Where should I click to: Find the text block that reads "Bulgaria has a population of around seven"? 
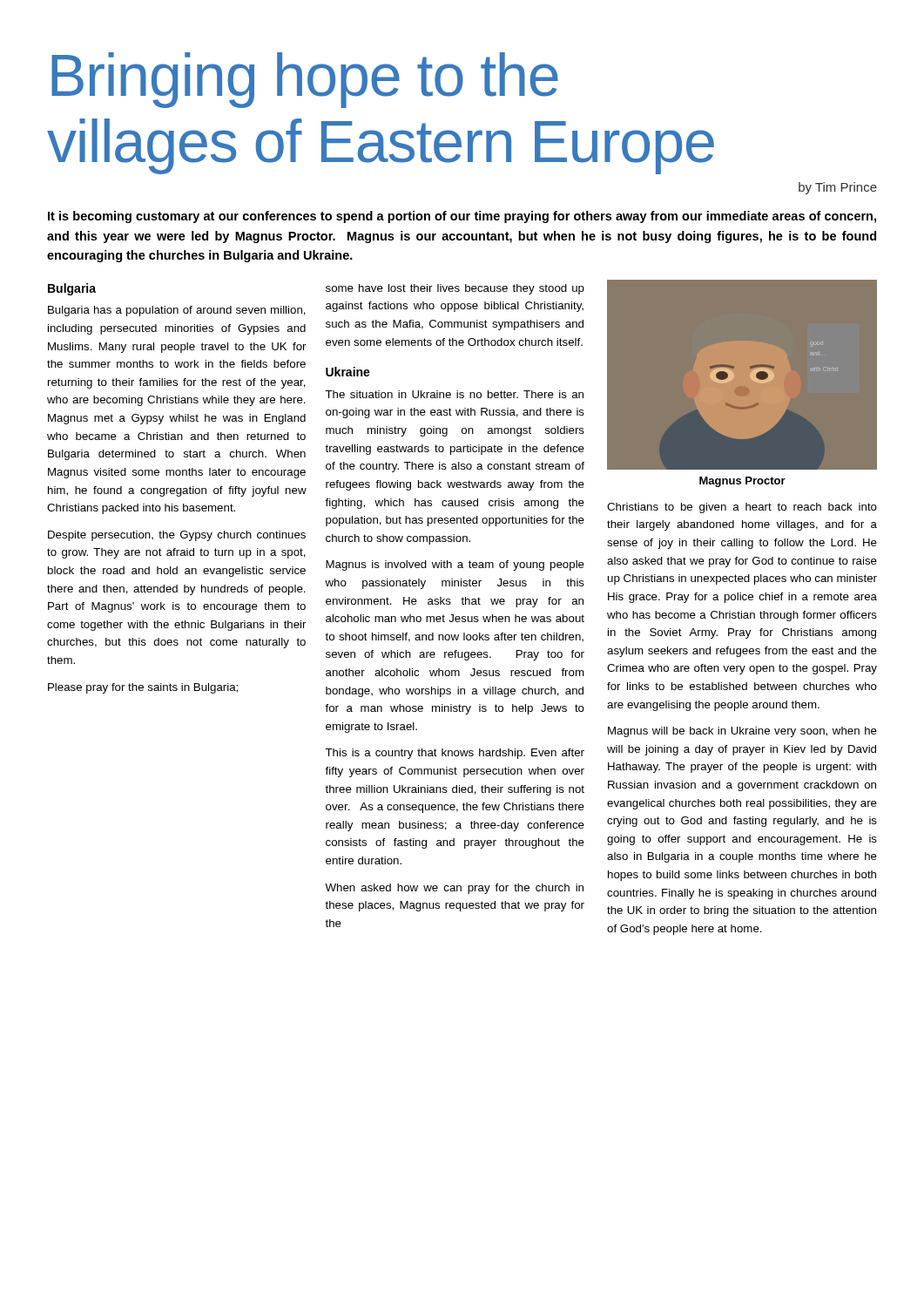click(177, 409)
